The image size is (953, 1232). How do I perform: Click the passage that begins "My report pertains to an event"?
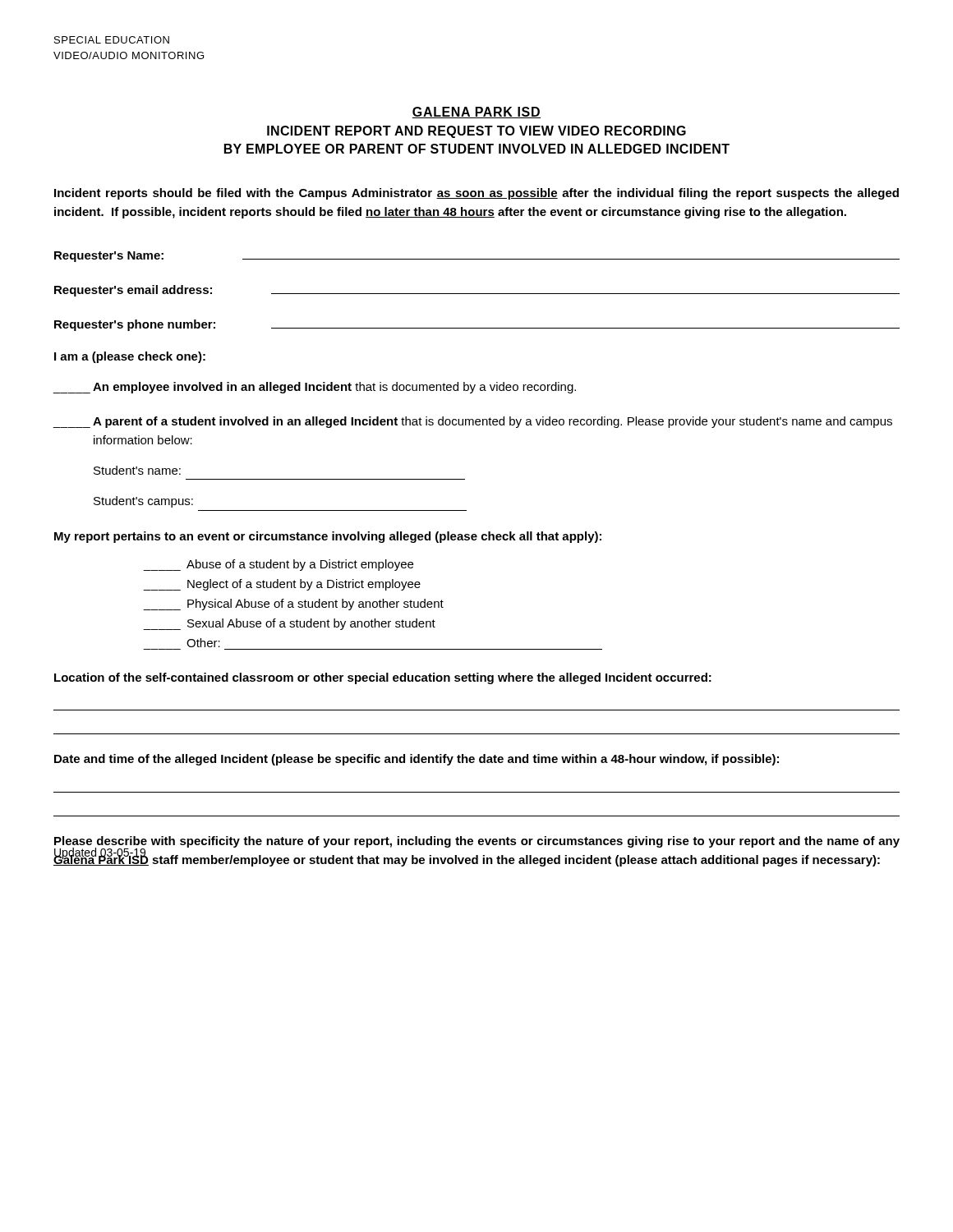pos(328,536)
